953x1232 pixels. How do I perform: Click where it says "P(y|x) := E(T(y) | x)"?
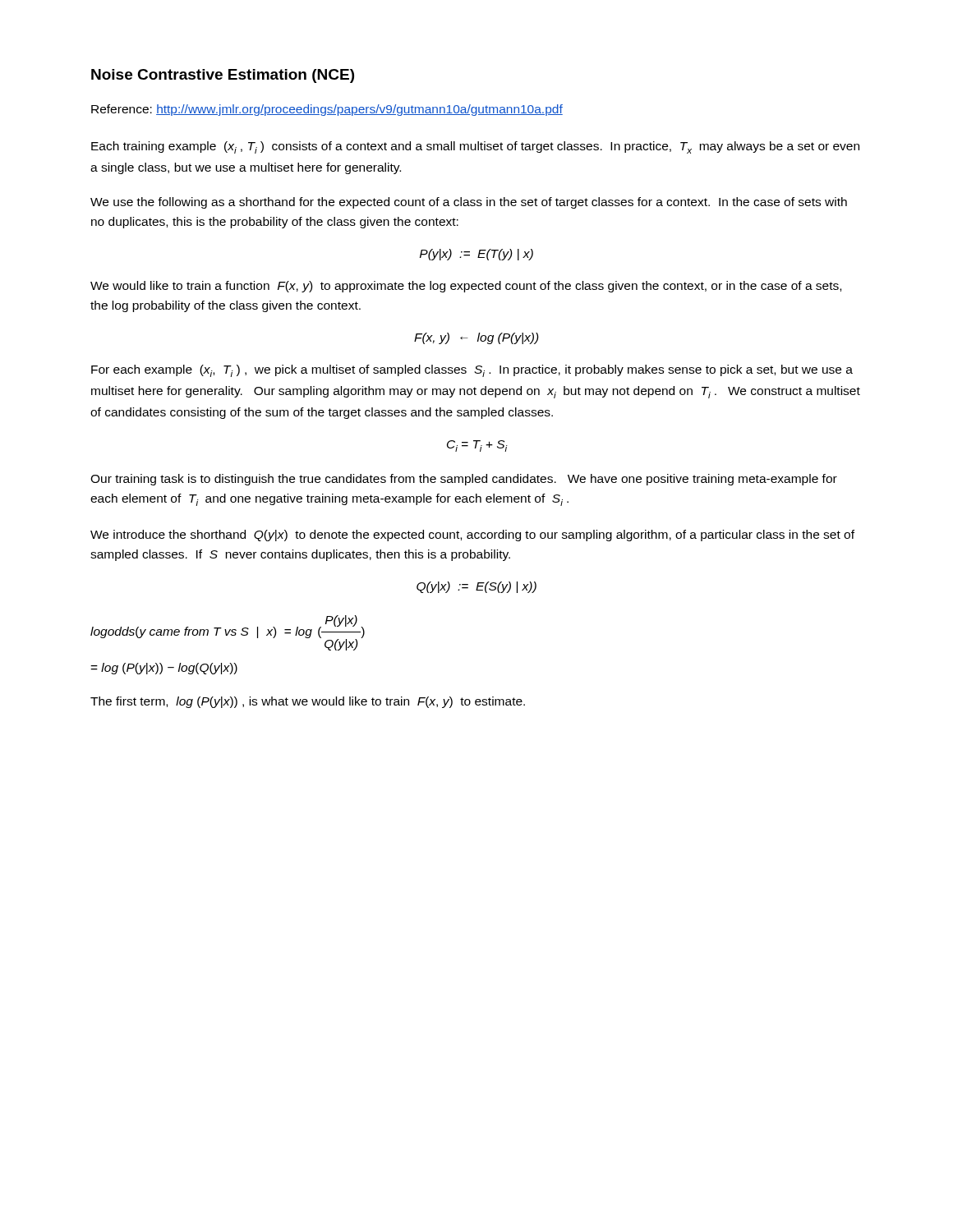[476, 253]
